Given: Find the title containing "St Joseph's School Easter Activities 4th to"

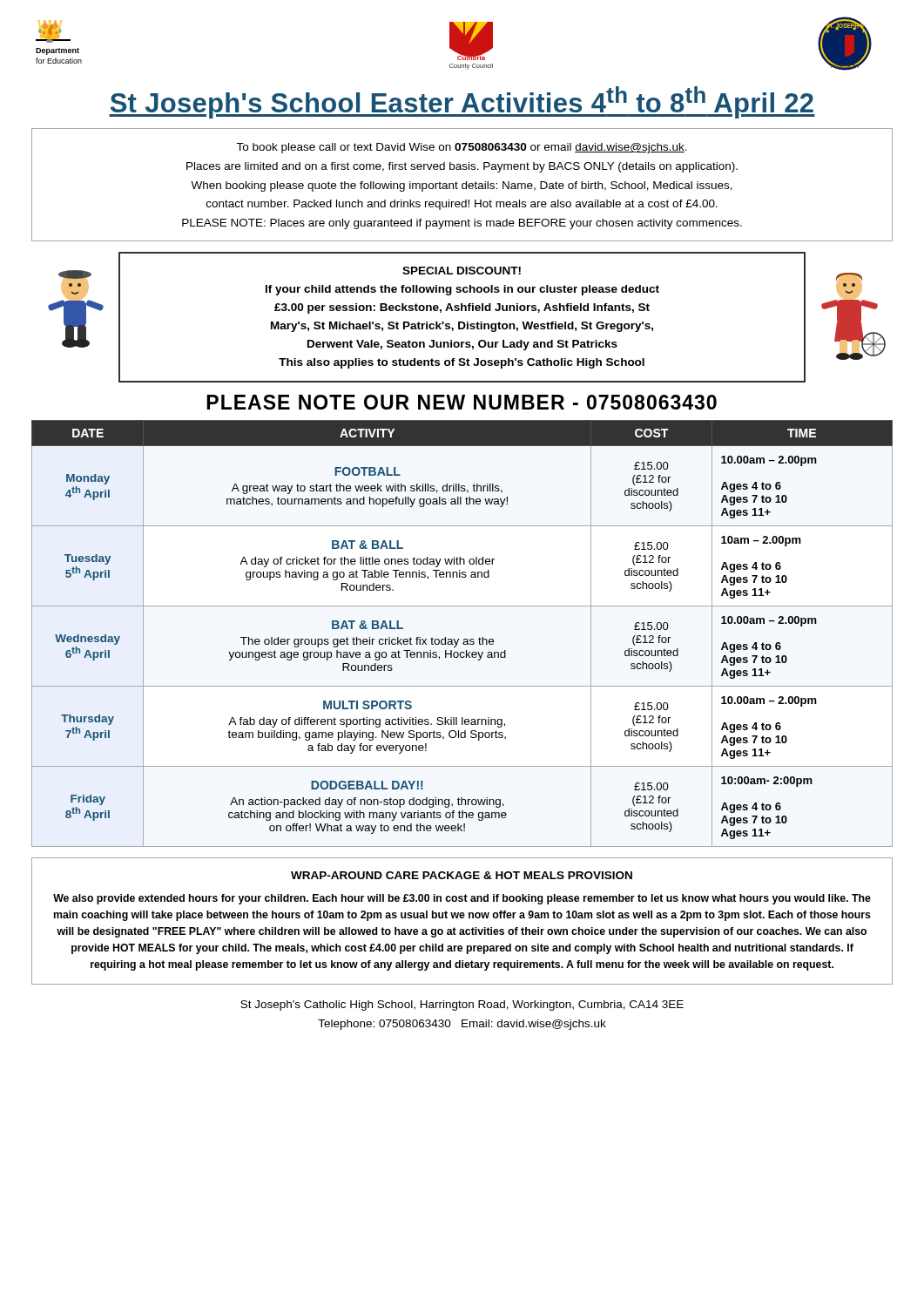Looking at the screenshot, I should pyautogui.click(x=462, y=101).
